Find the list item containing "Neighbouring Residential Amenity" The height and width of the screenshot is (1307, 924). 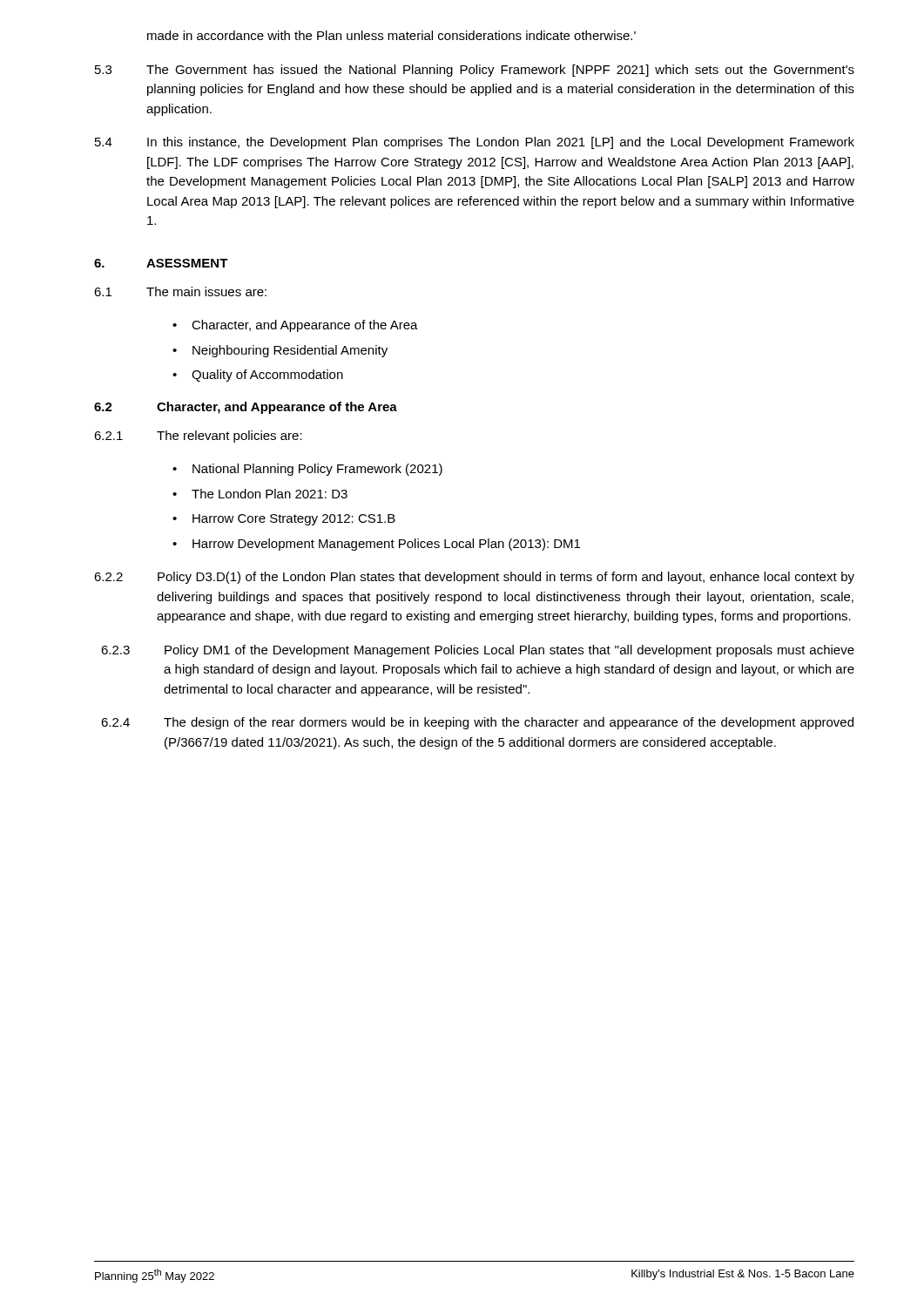coord(290,349)
